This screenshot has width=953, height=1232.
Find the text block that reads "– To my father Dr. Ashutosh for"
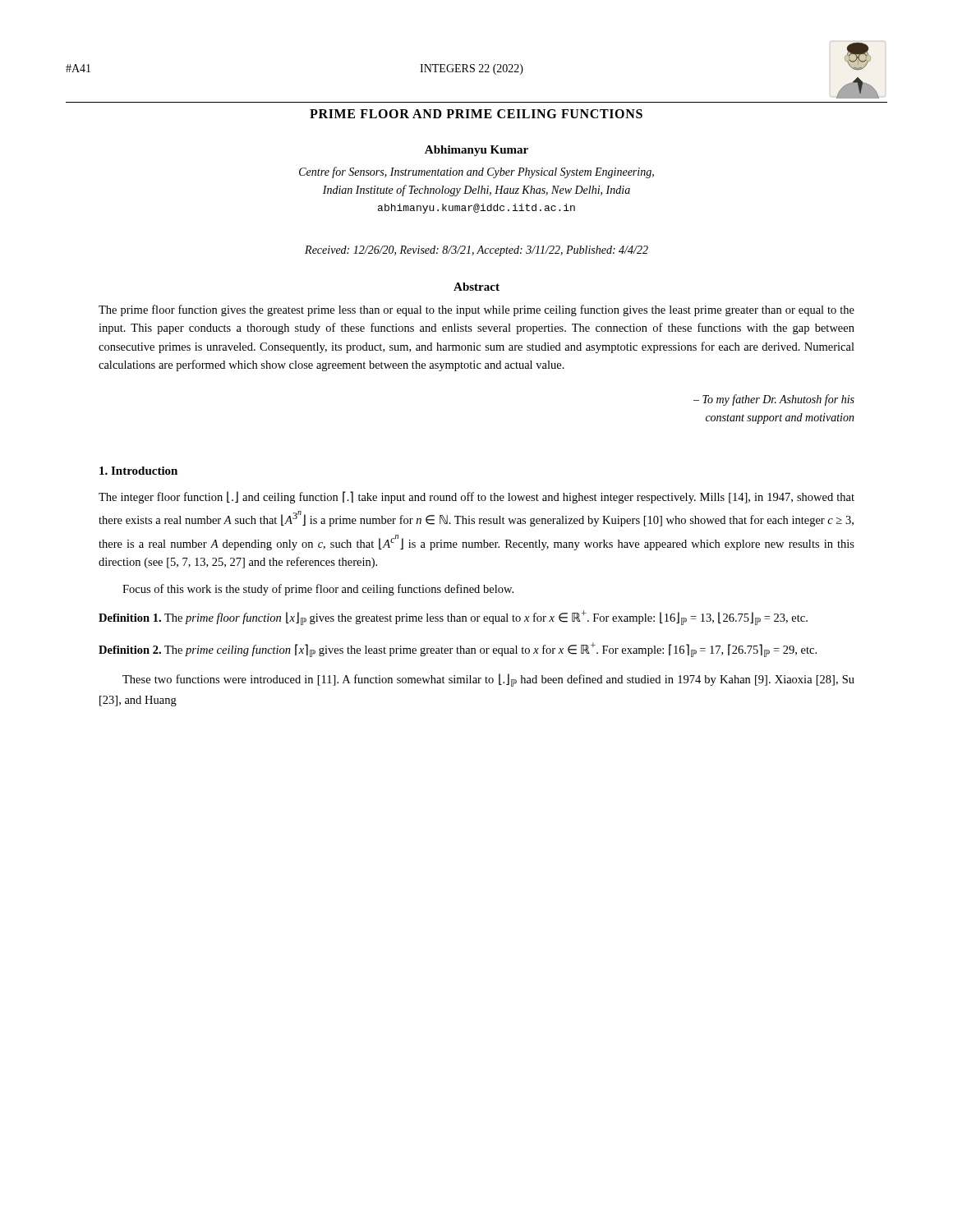(x=774, y=409)
